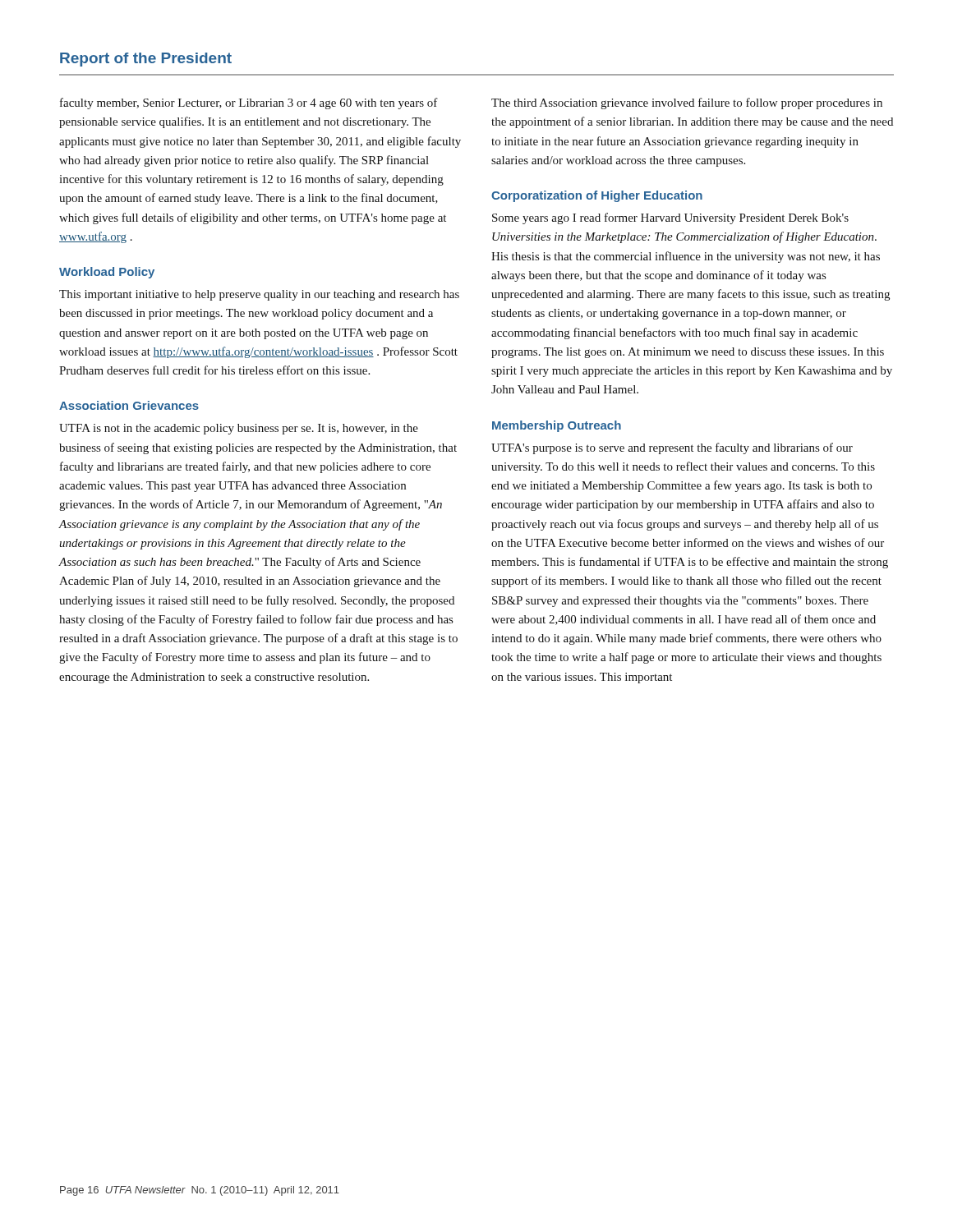Image resolution: width=953 pixels, height=1232 pixels.
Task: Select the text starting "Membership Outreach"
Action: click(557, 426)
